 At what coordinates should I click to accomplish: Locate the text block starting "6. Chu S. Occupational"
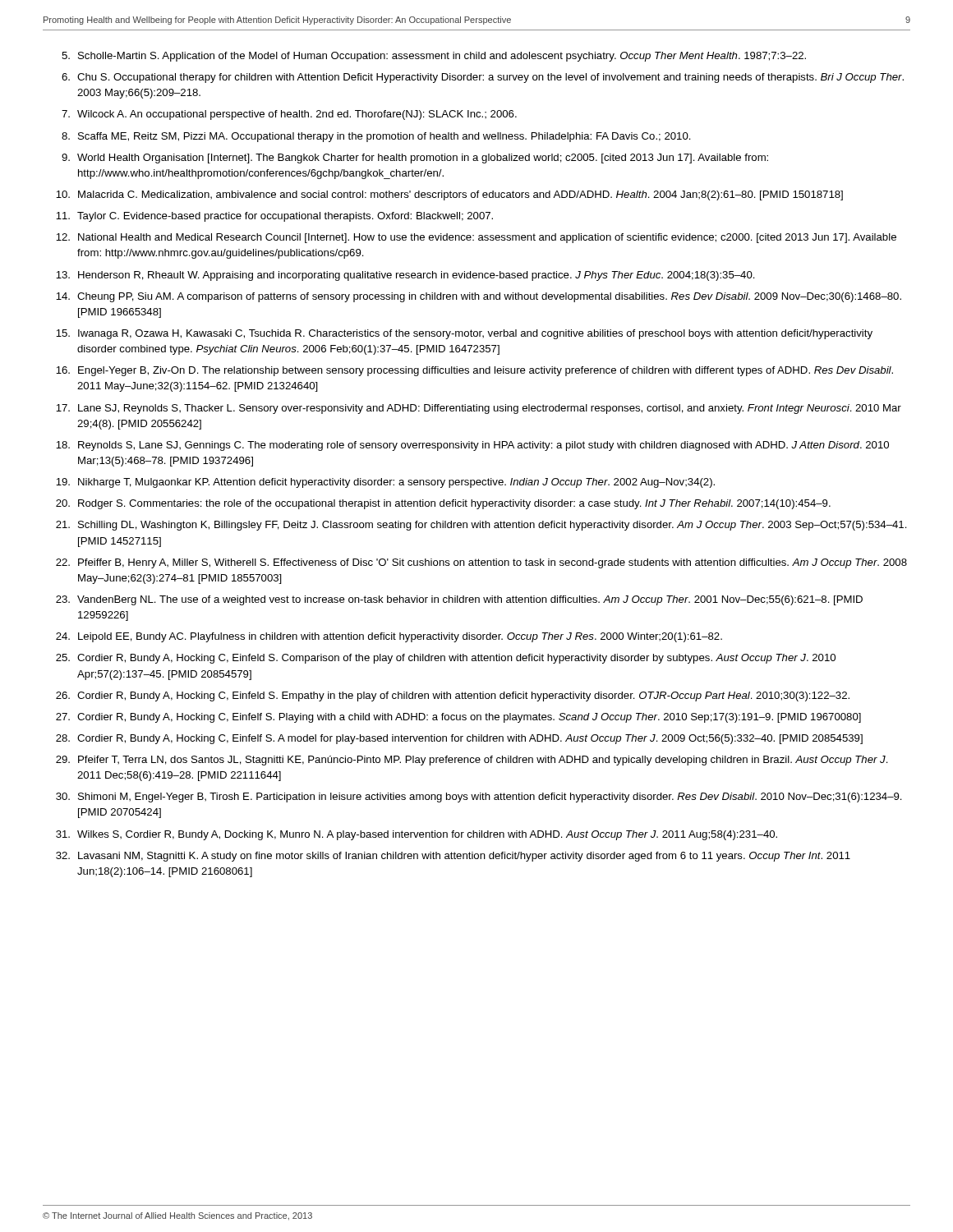point(476,85)
